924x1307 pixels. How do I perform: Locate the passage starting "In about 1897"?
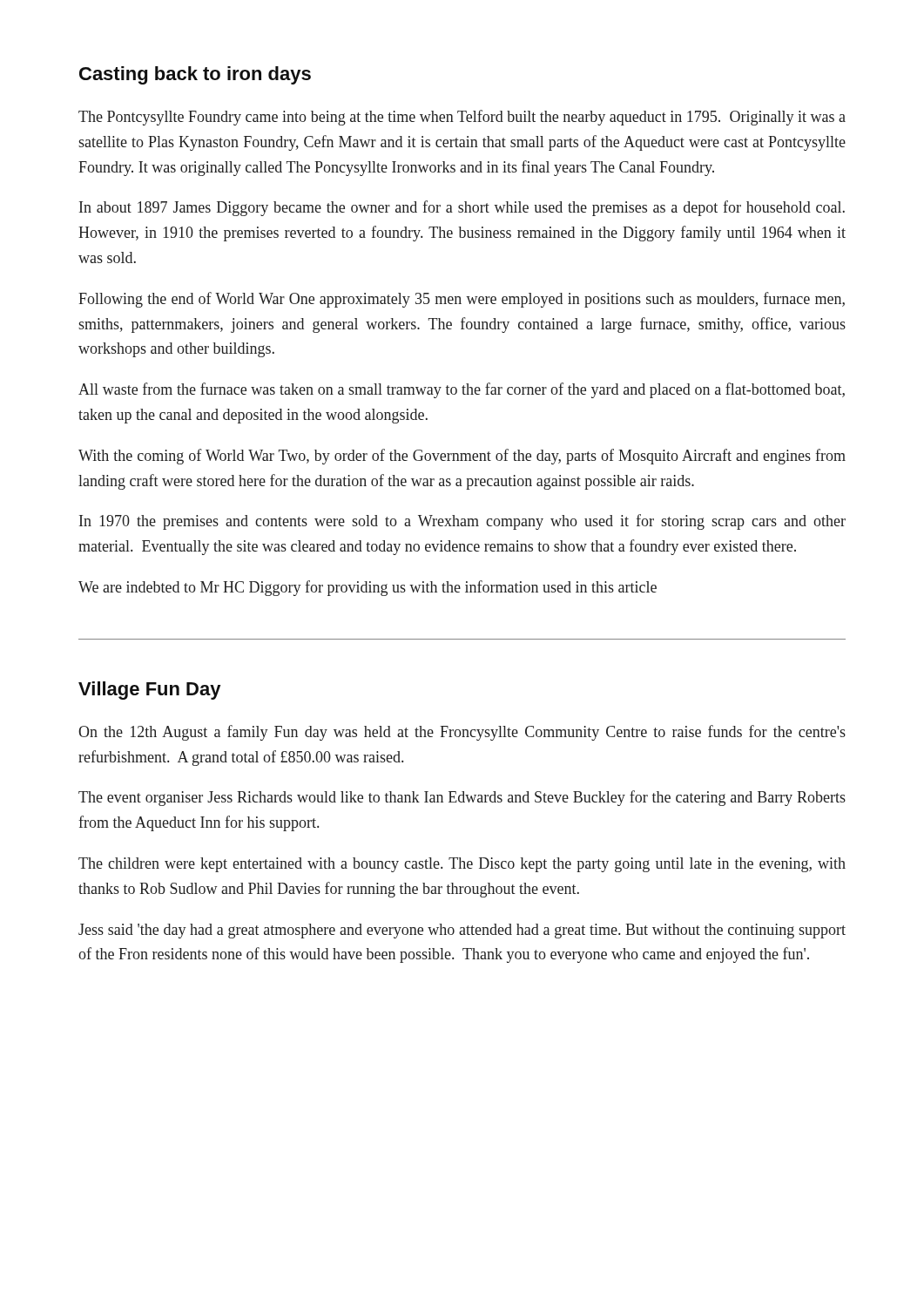click(x=462, y=233)
